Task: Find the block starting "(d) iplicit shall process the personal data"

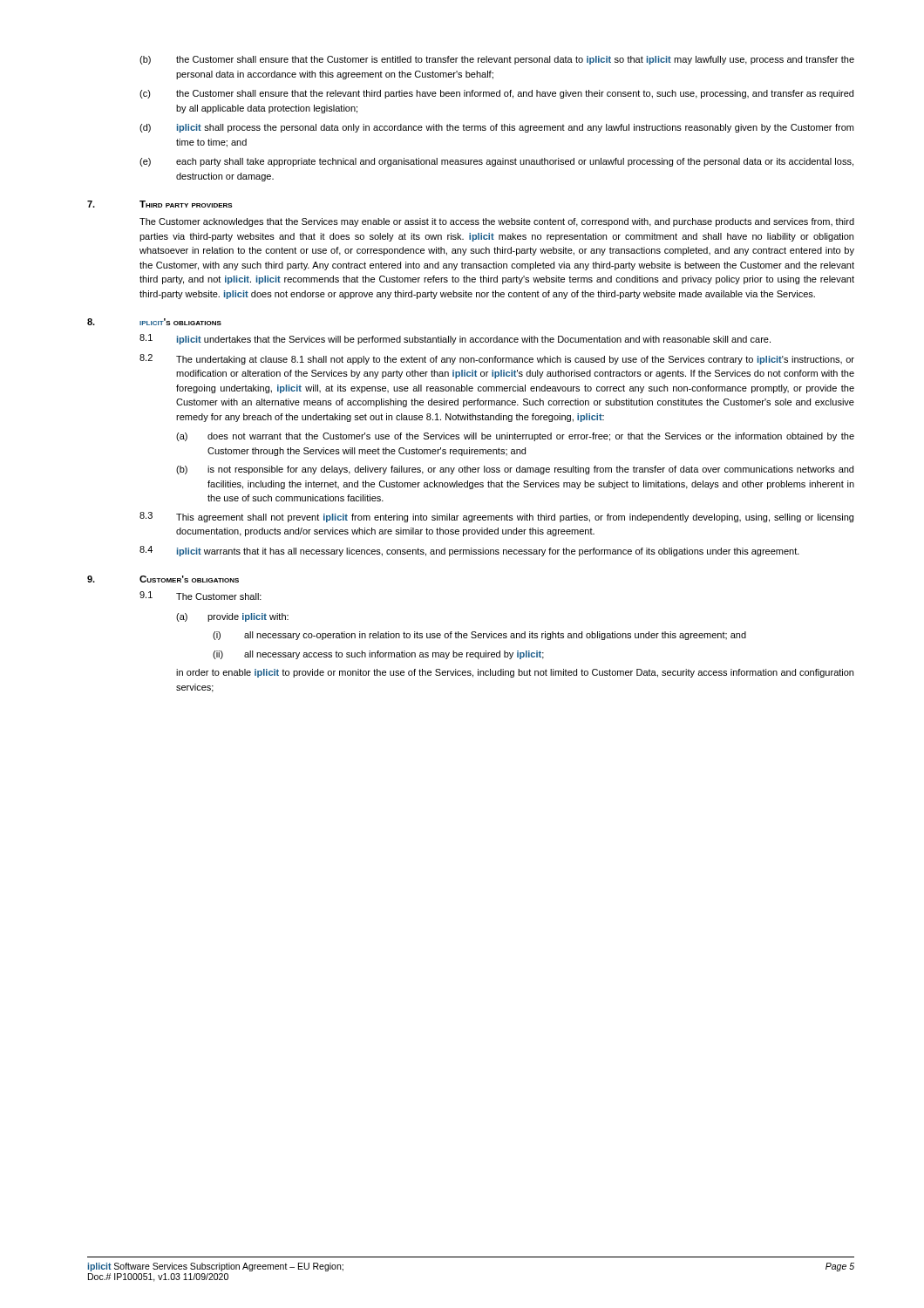Action: click(497, 135)
